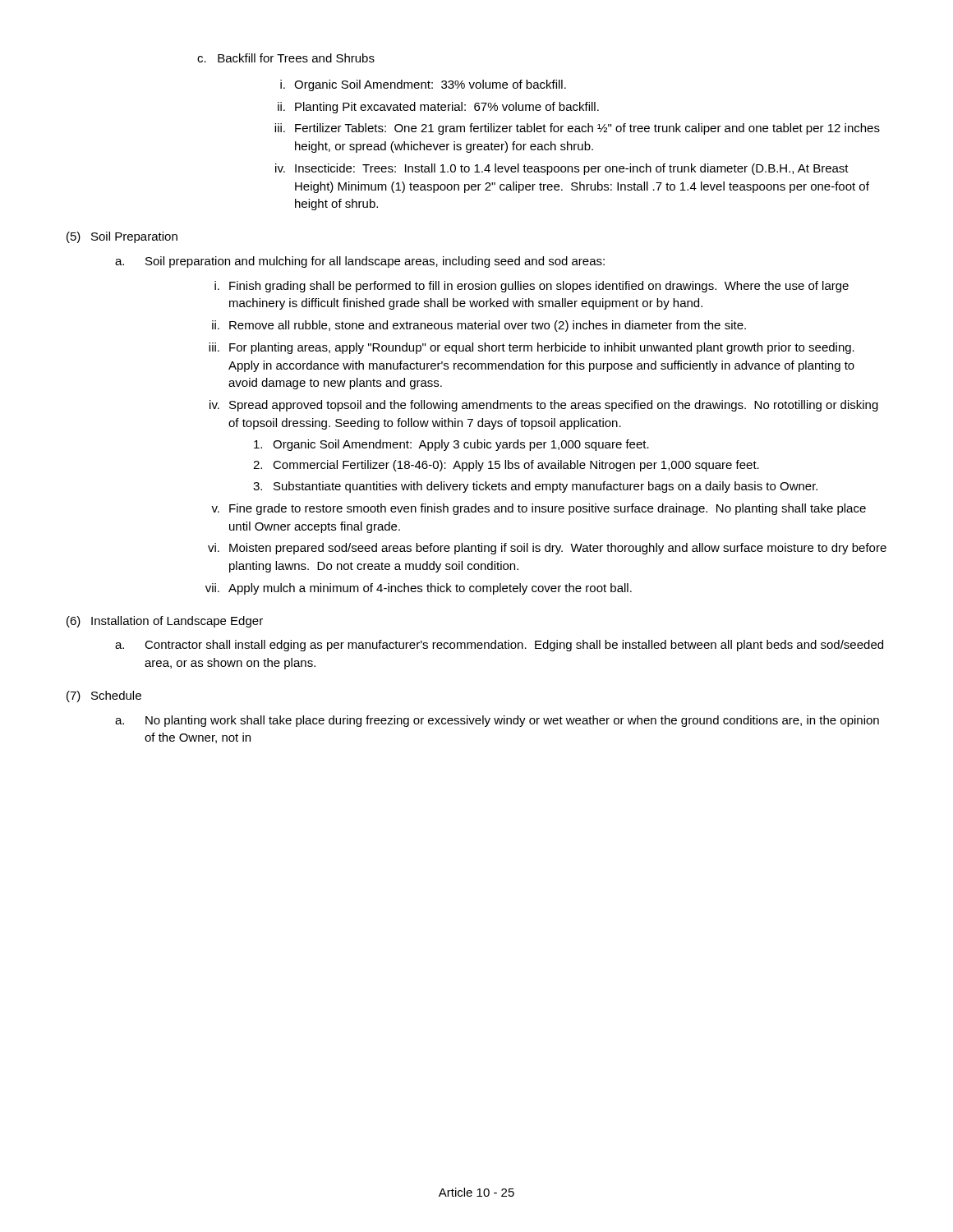Locate the list item containing "i. Organic Soil Amendment: 33% volume of backfill."
The width and height of the screenshot is (953, 1232).
pyautogui.click(x=415, y=84)
